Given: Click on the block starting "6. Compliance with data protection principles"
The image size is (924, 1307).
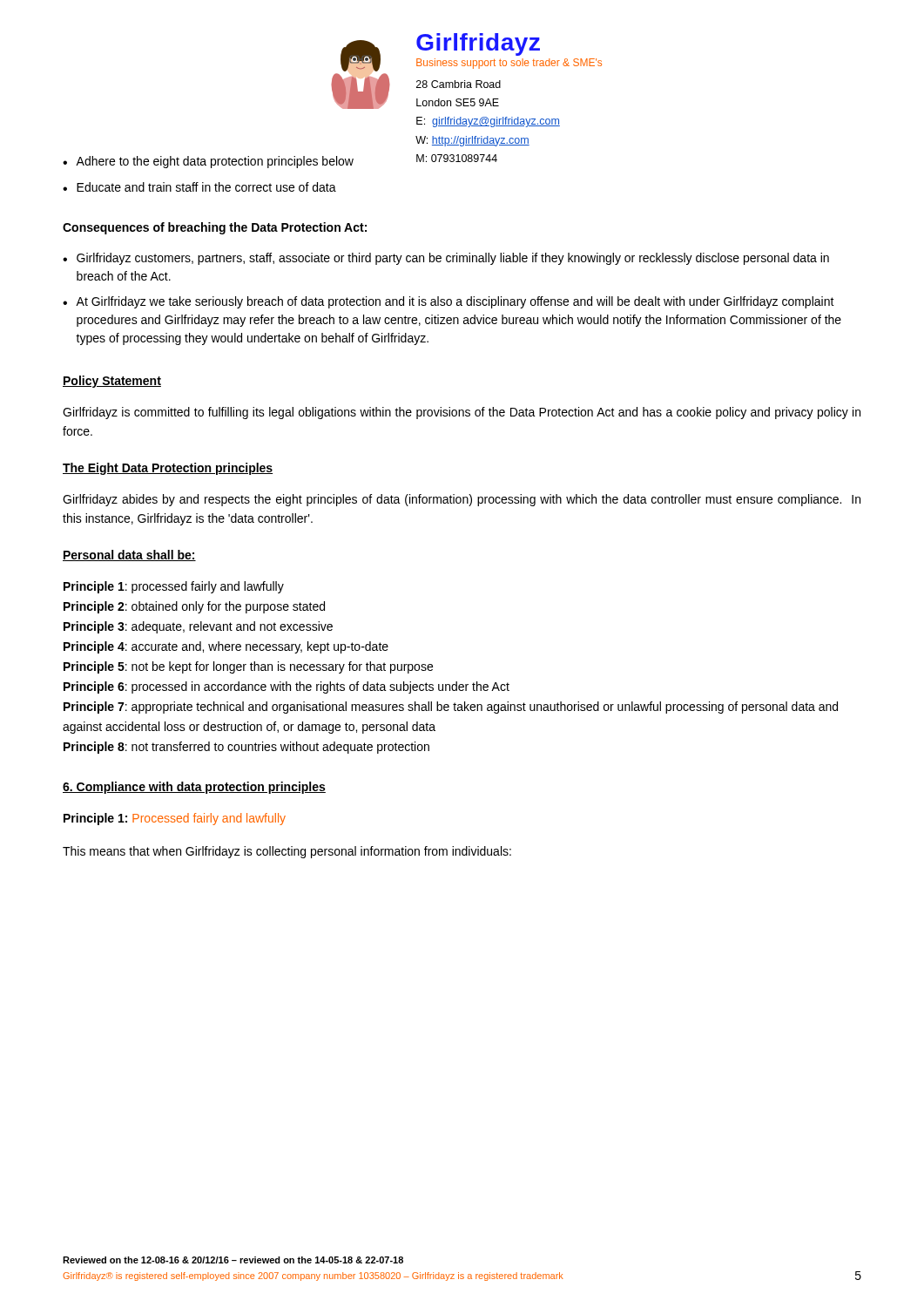Looking at the screenshot, I should click(194, 787).
